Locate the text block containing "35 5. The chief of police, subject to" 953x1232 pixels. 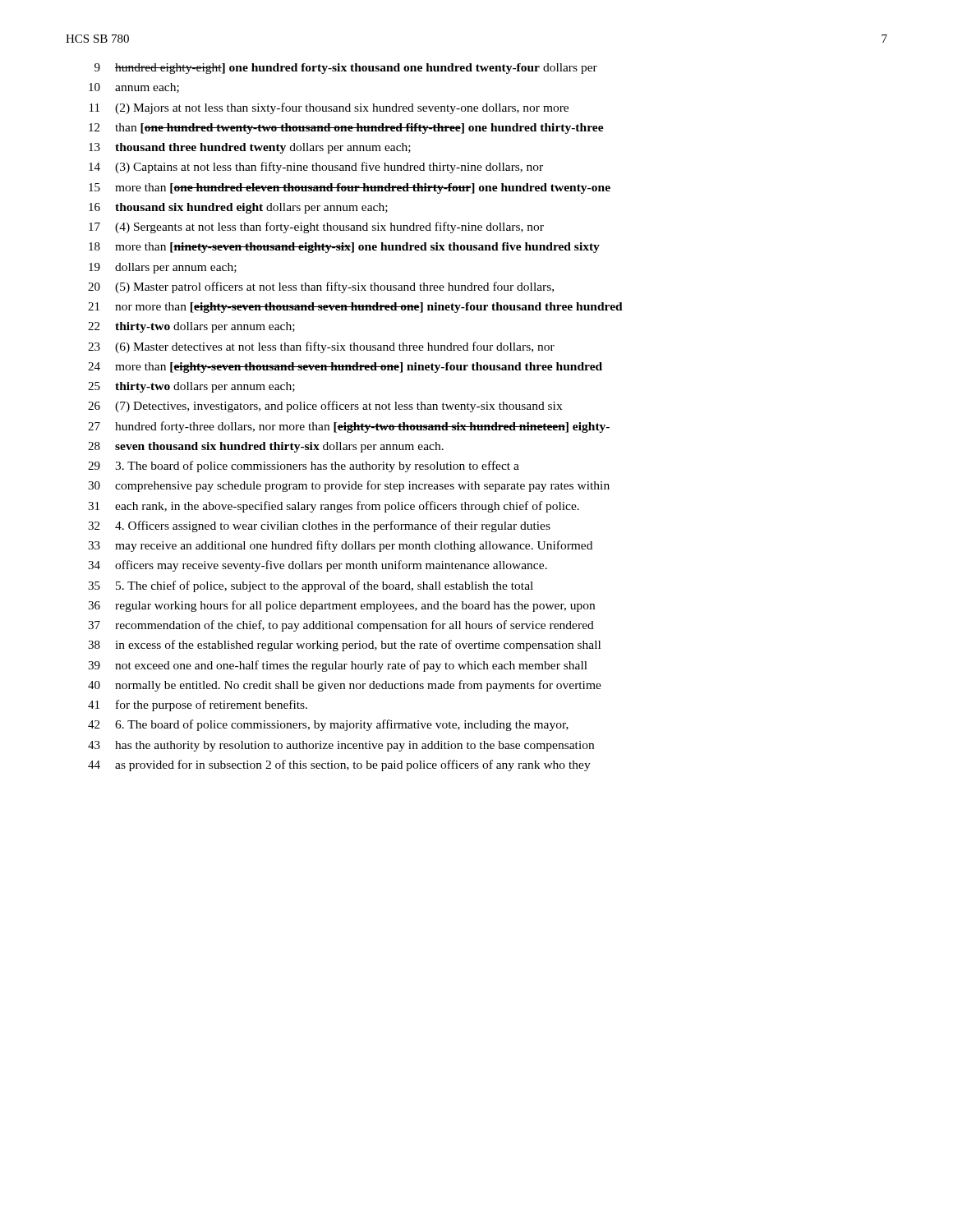point(476,645)
